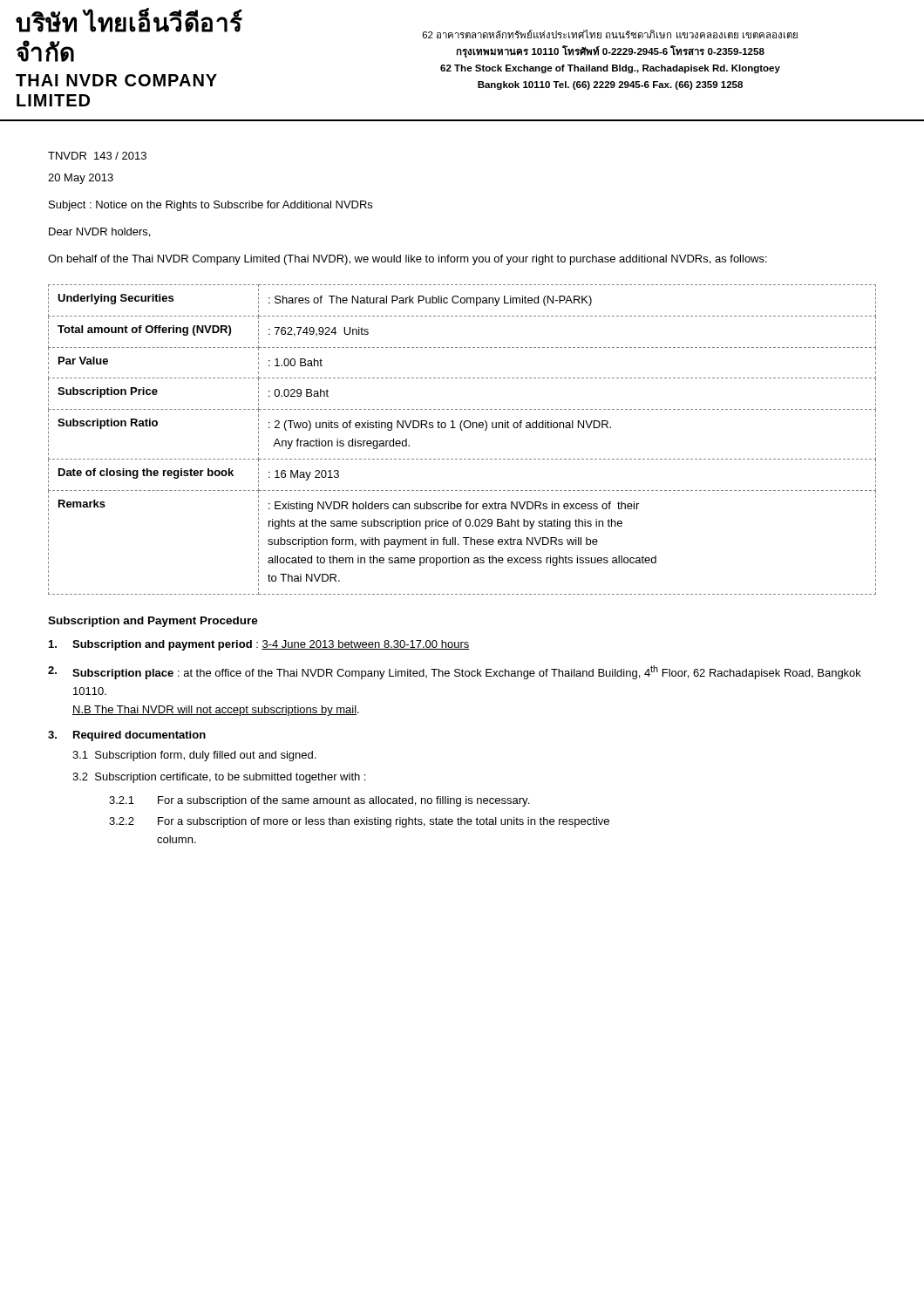Image resolution: width=924 pixels, height=1308 pixels.
Task: Select the table that reads "Total amount of Offering (NVDR)"
Action: pyautogui.click(x=462, y=439)
